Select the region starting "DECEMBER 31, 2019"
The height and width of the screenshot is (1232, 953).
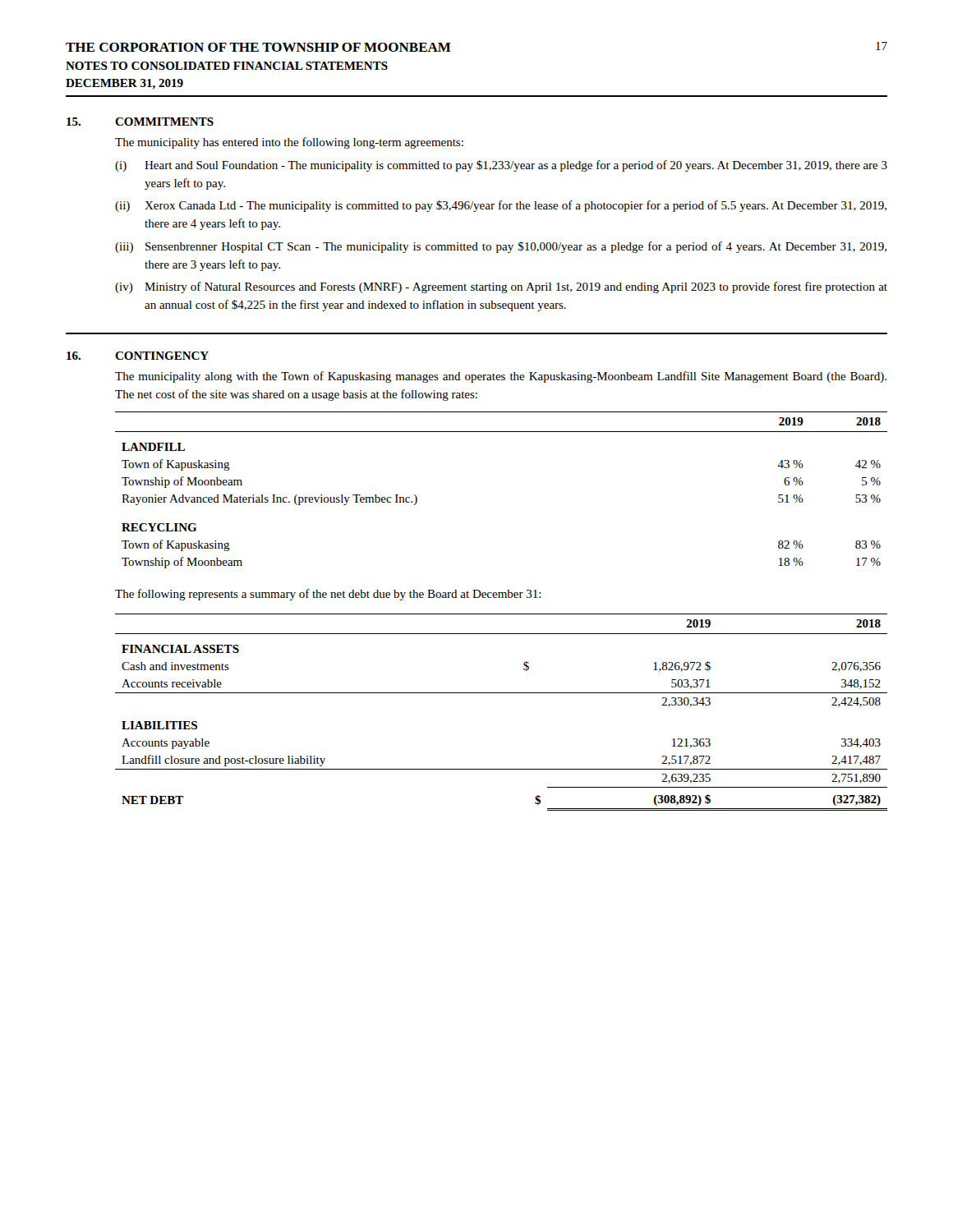[x=124, y=83]
